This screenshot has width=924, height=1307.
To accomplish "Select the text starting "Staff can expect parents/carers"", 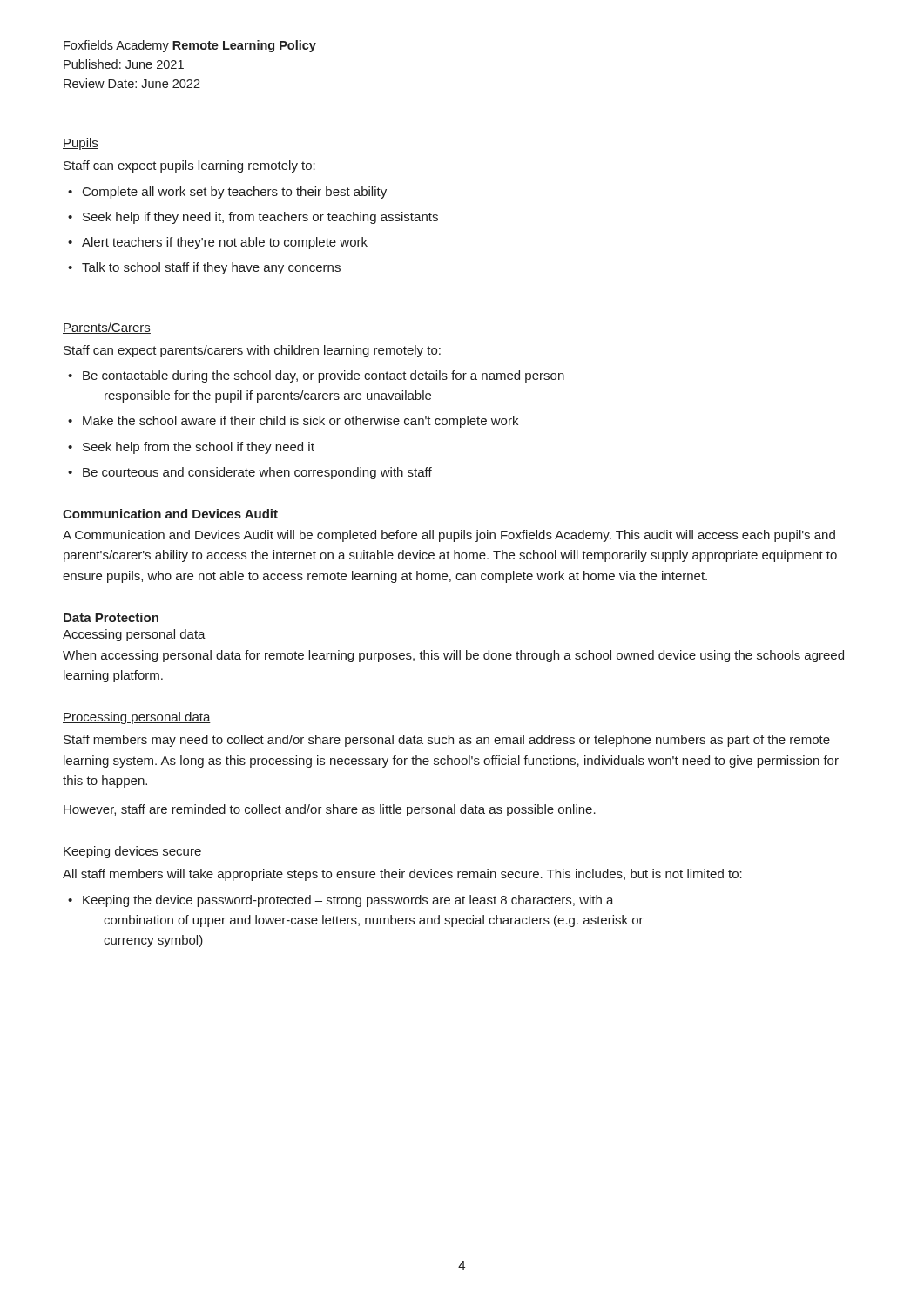I will 252,349.
